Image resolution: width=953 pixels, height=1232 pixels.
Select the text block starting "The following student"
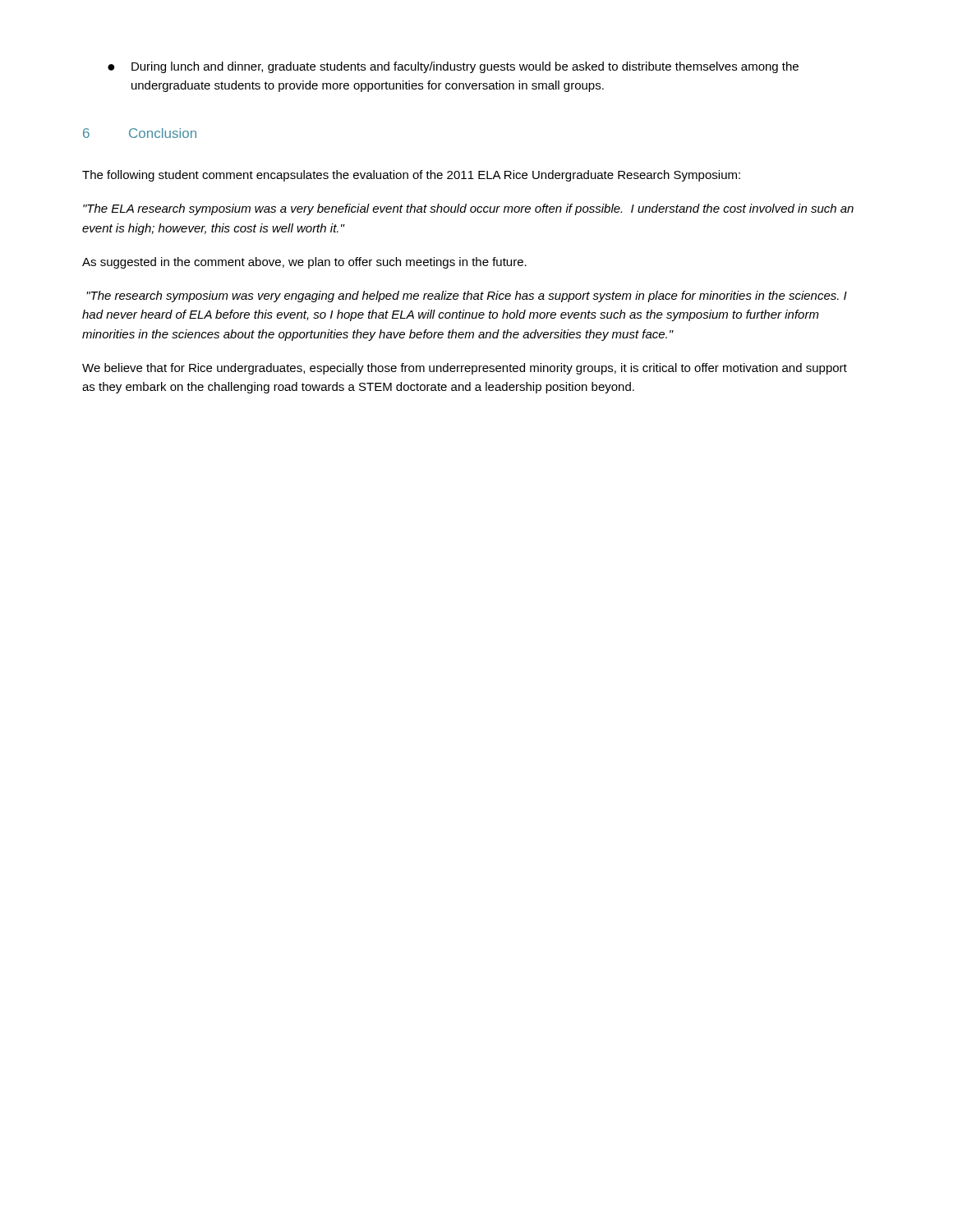click(x=412, y=175)
